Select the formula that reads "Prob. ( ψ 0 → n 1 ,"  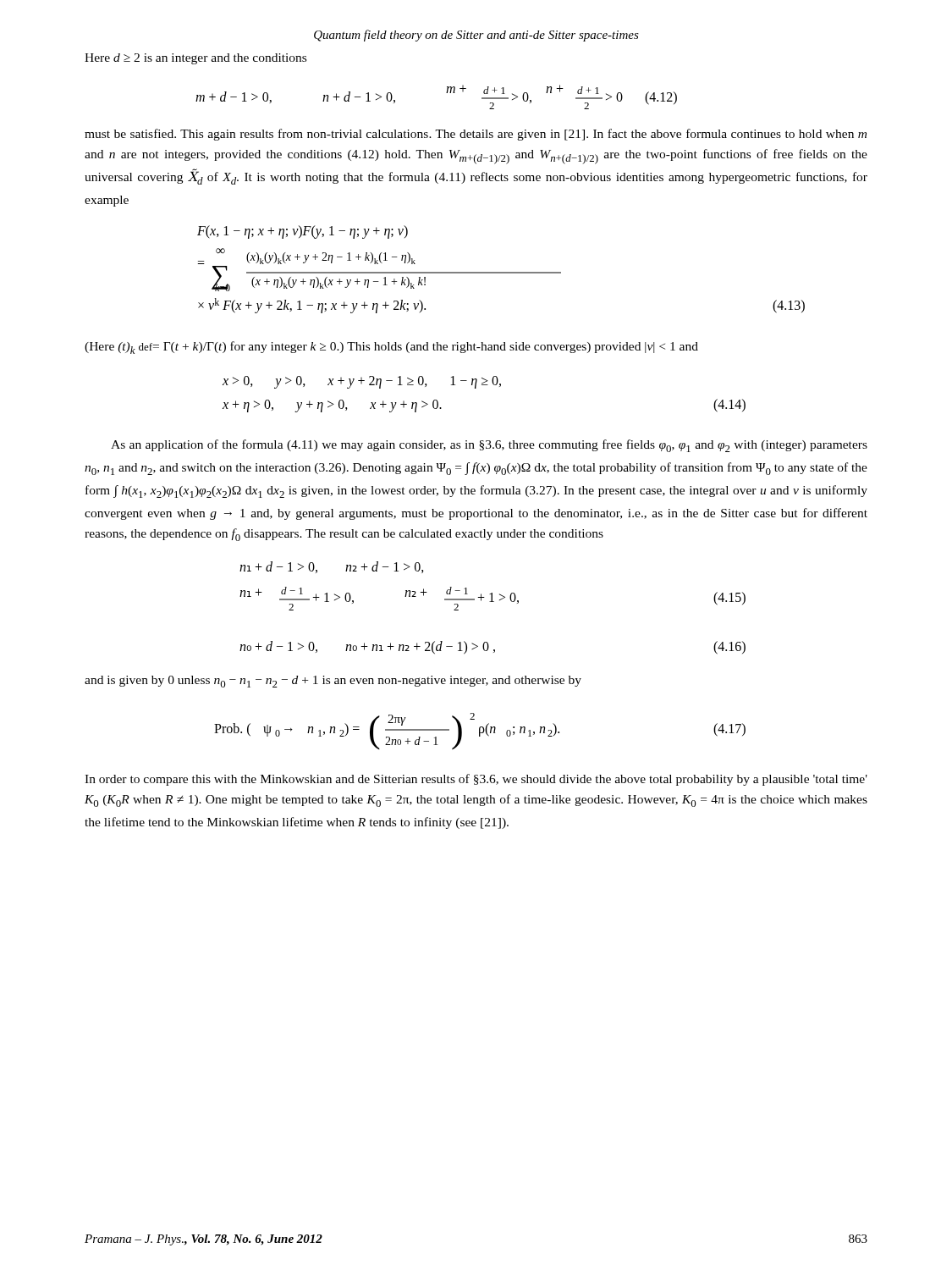(476, 729)
